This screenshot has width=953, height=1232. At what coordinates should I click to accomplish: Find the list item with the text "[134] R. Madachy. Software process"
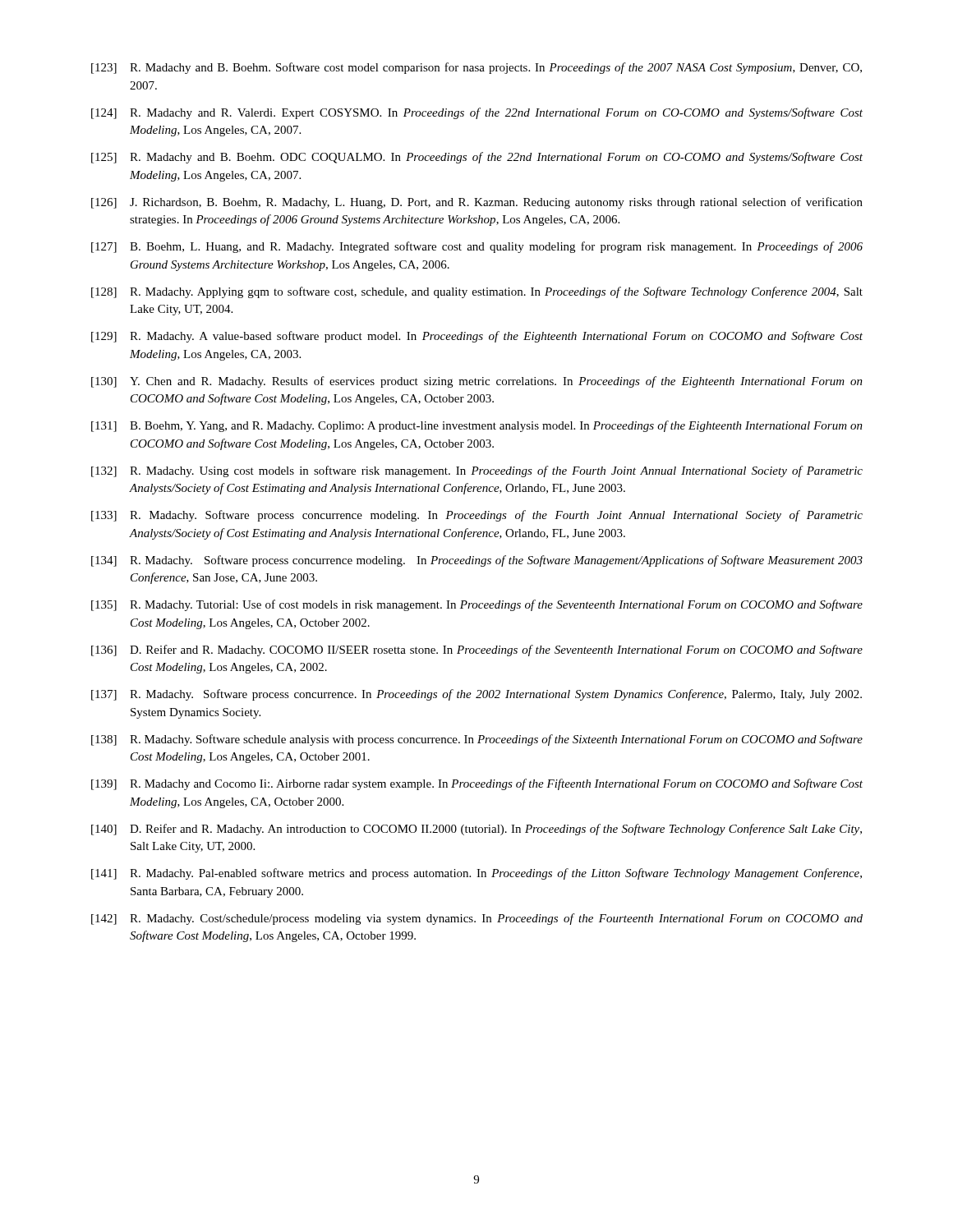point(476,569)
